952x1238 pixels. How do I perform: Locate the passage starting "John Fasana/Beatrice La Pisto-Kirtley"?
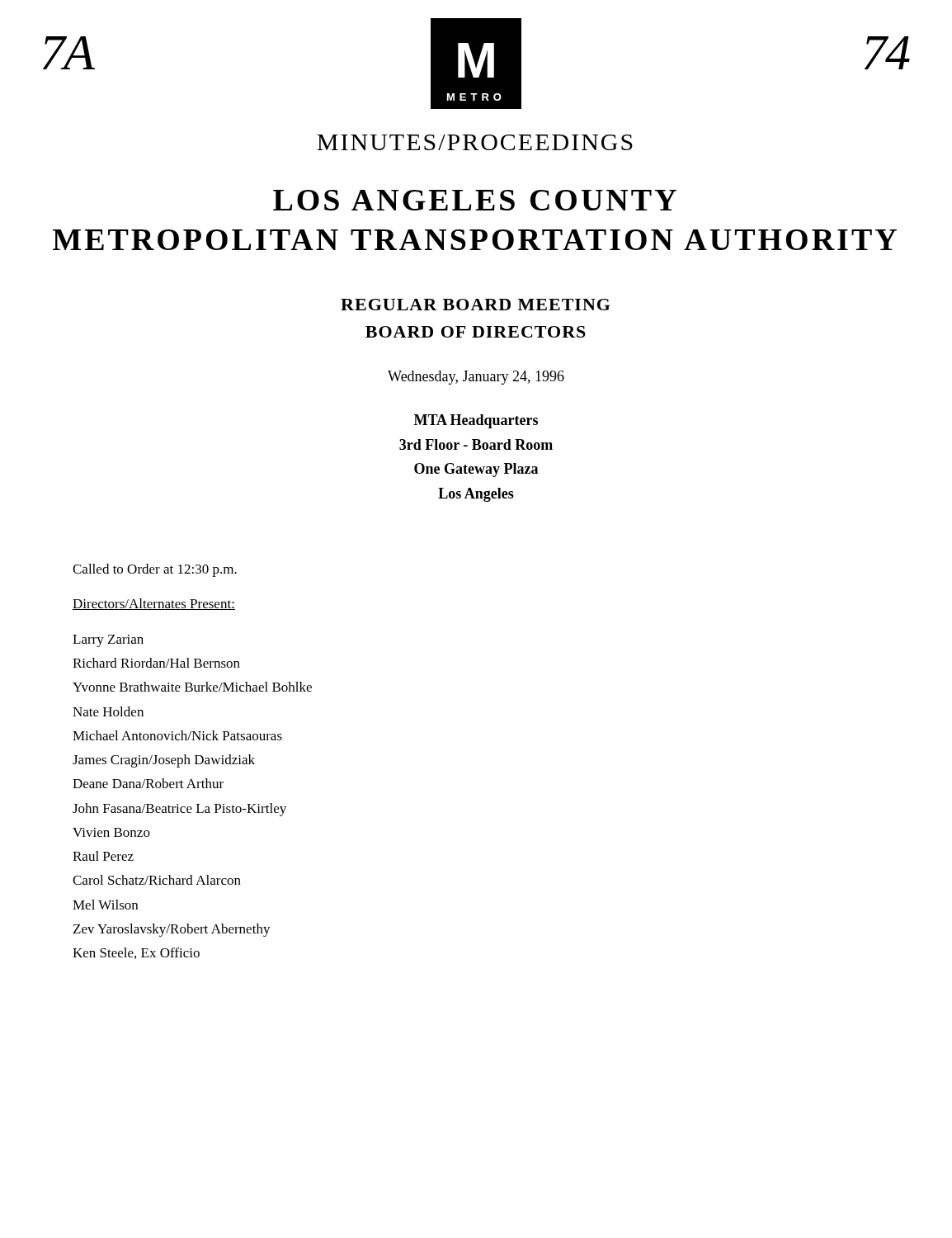coord(180,808)
